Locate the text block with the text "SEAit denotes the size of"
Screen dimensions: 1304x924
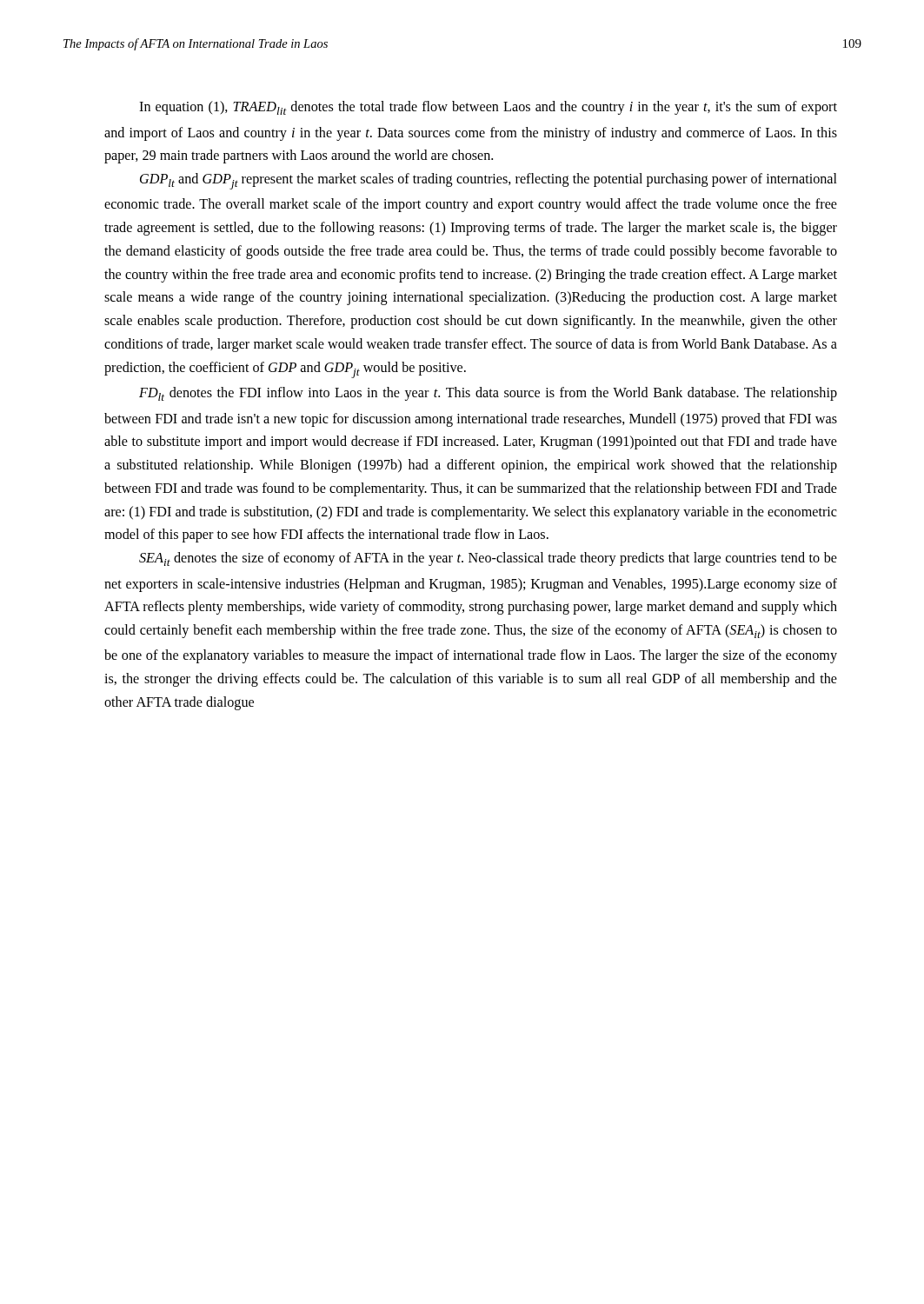tap(471, 631)
